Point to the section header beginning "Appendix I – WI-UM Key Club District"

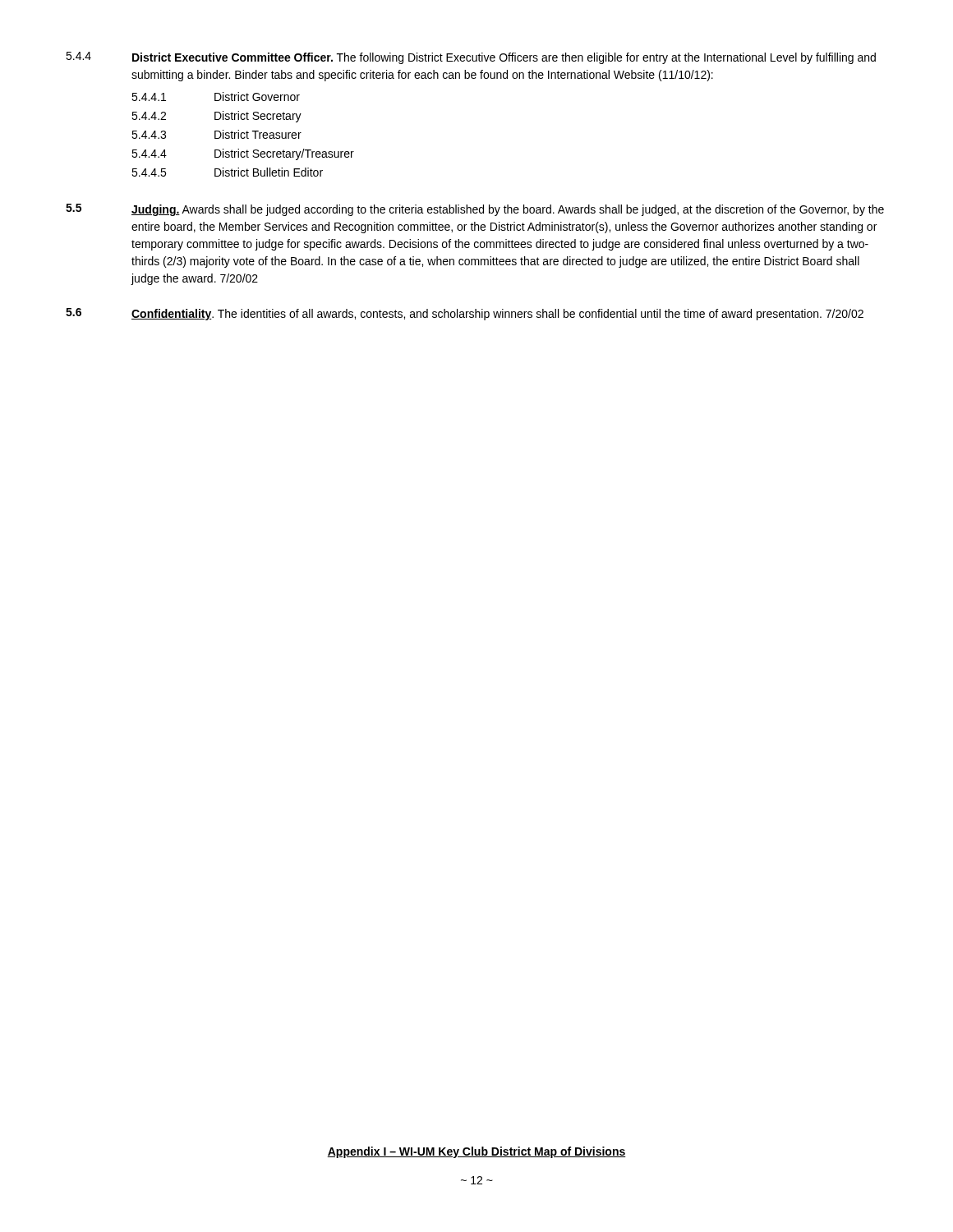tap(476, 1151)
